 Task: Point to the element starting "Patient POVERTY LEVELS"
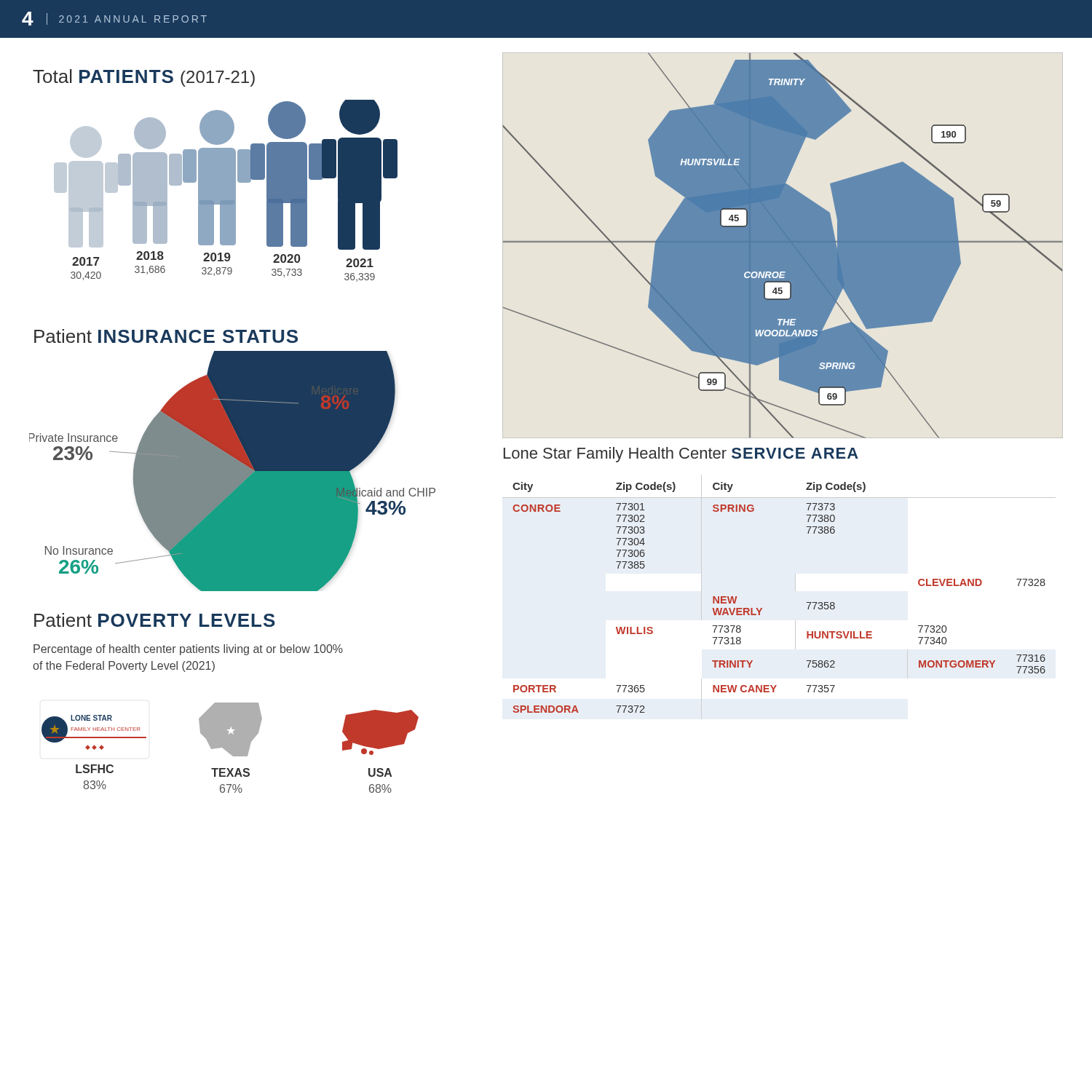click(154, 620)
